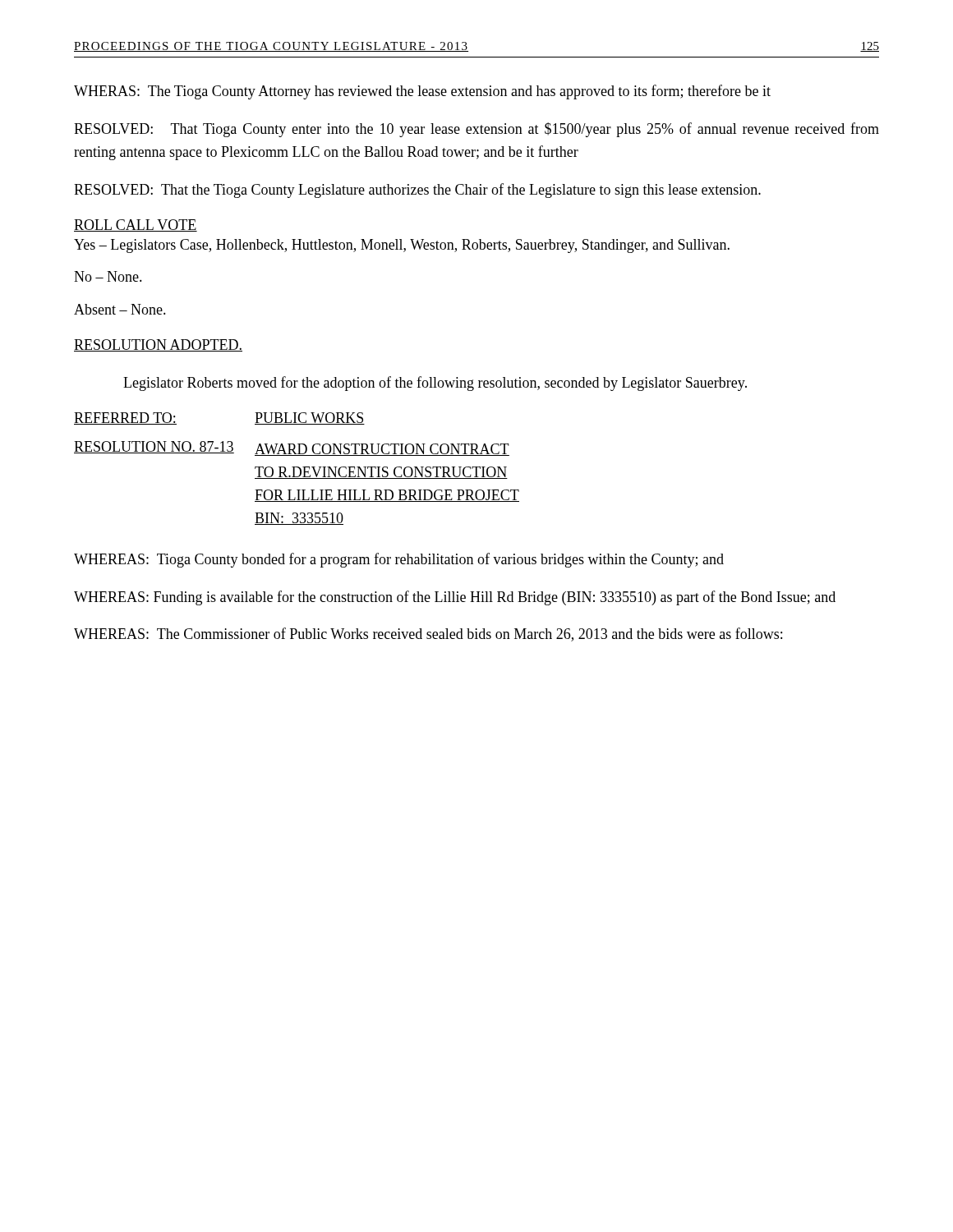
Task: Find the element starting "RESOLUTION NO. 87-13 AWARD"
Action: click(297, 485)
